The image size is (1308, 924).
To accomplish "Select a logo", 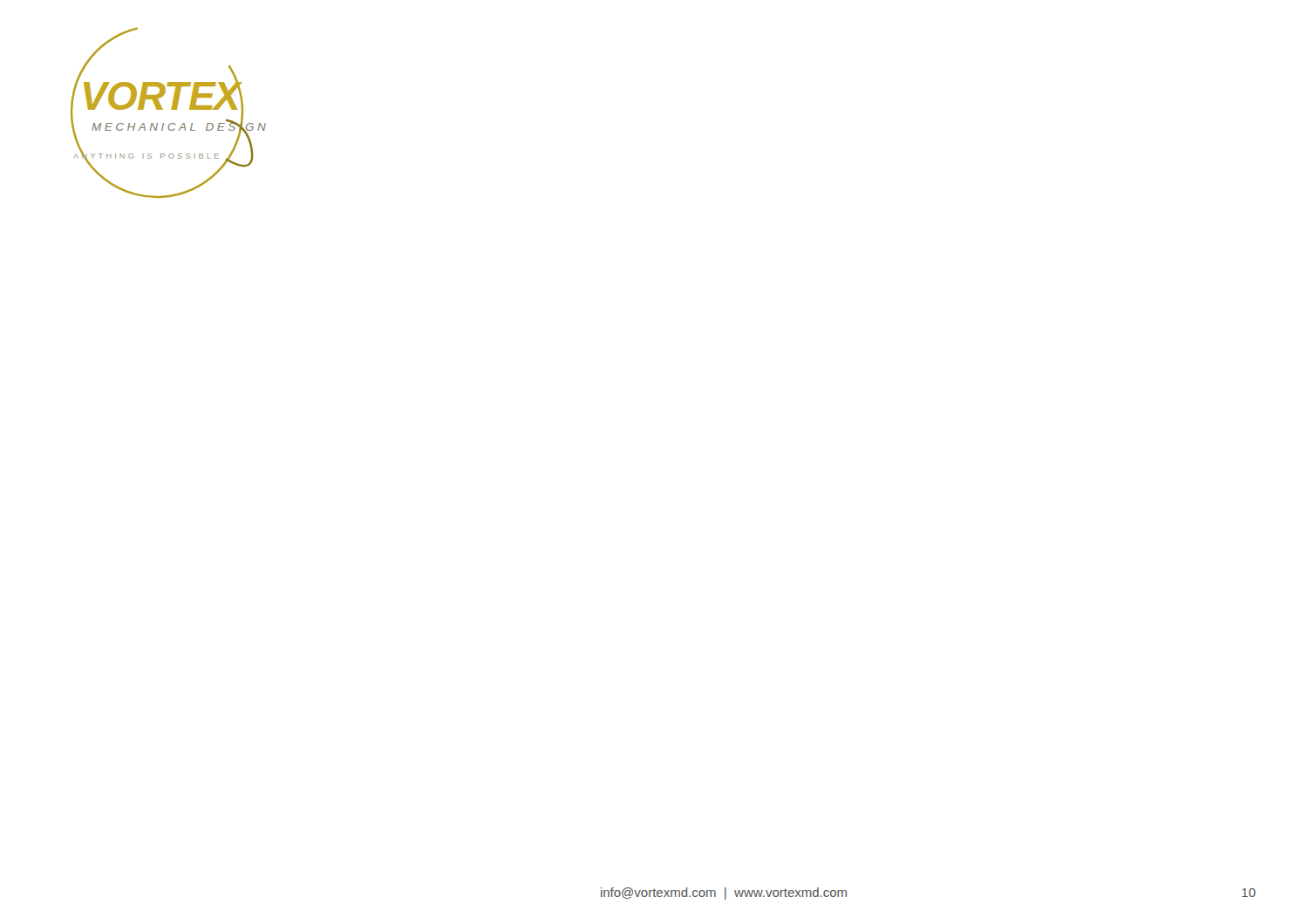I will [161, 112].
